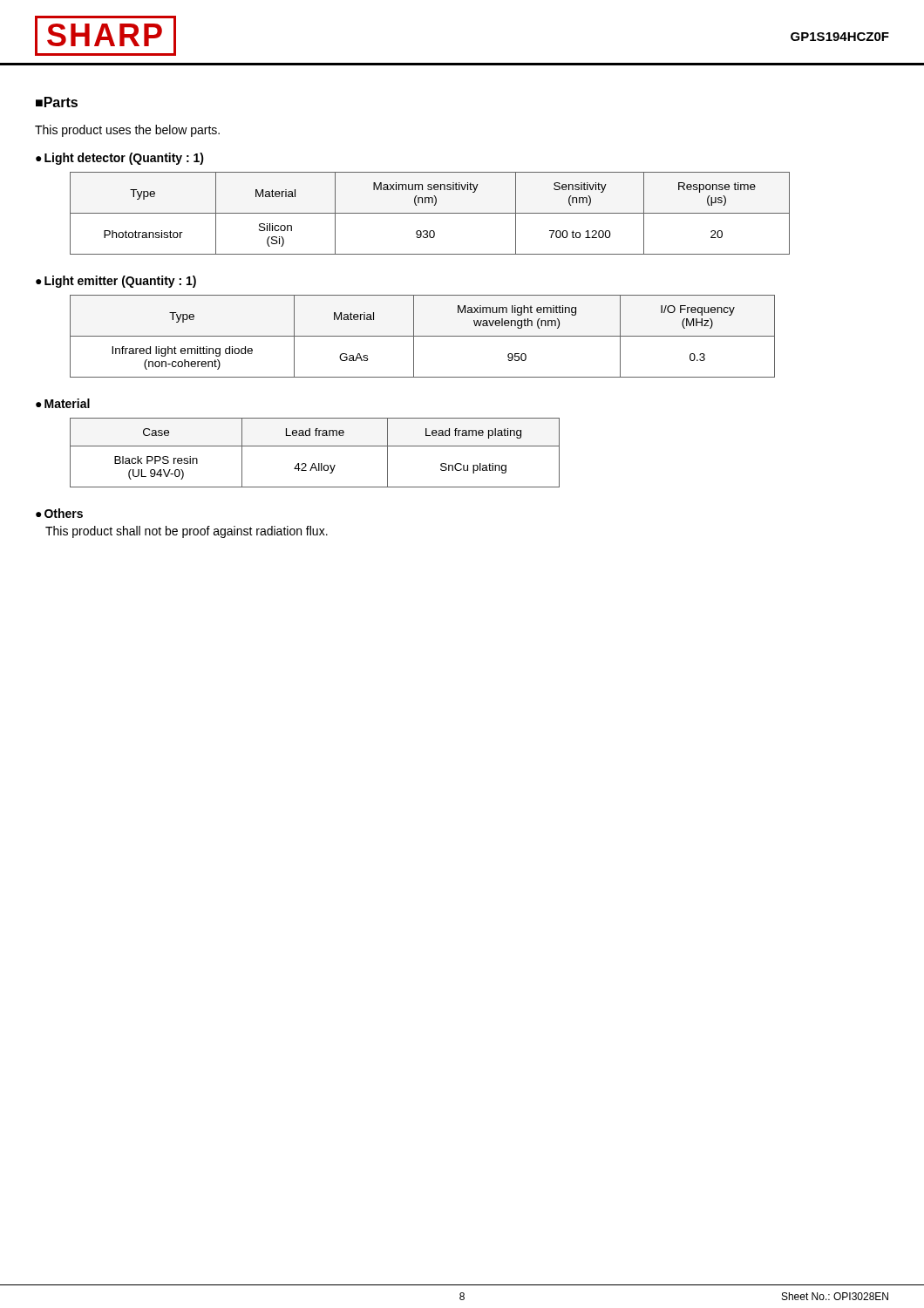Locate the list item that reads "●Light emitter (Quantity : 1)"
Screen dimensions: 1308x924
point(116,281)
